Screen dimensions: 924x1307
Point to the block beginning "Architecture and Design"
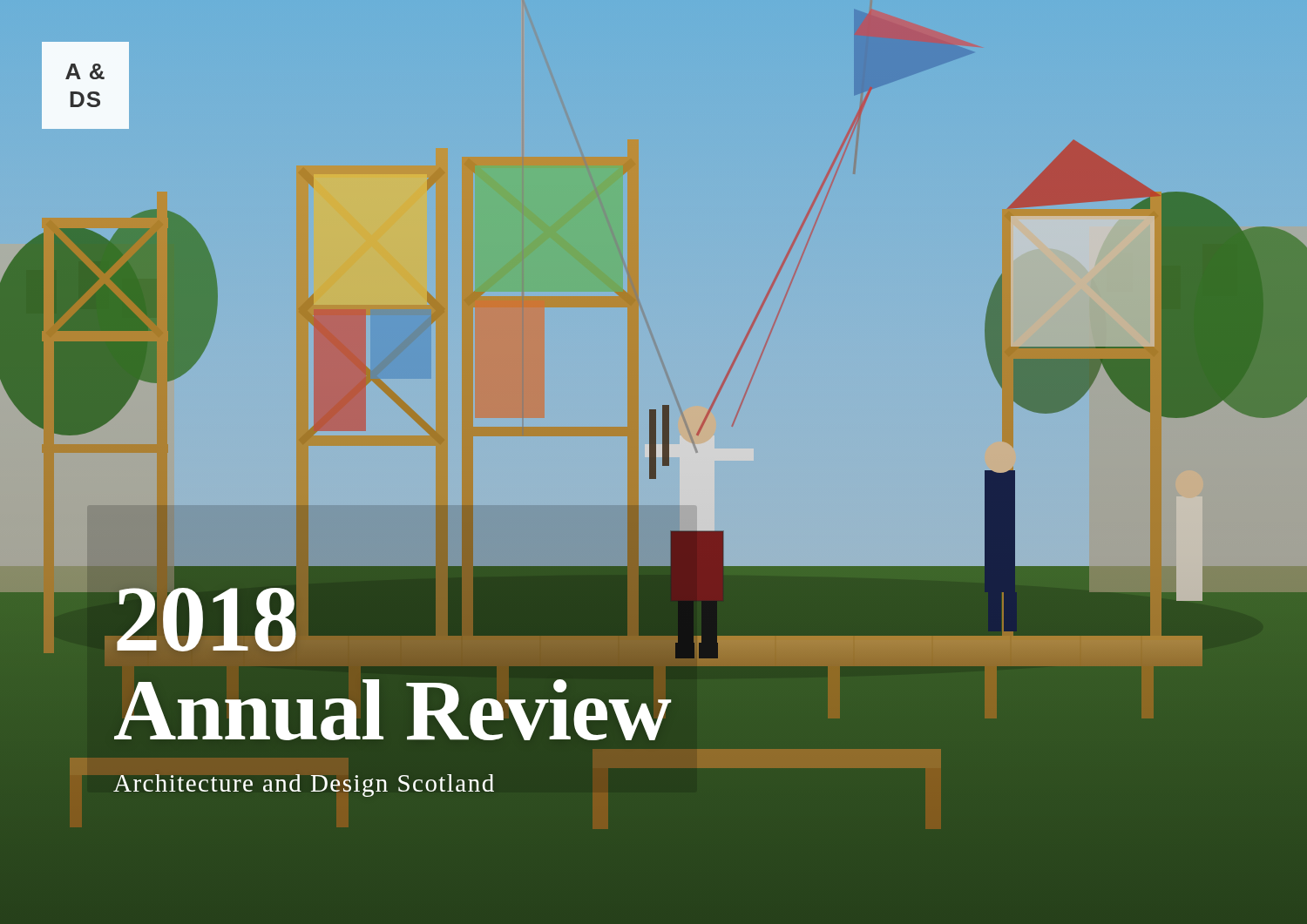[304, 783]
